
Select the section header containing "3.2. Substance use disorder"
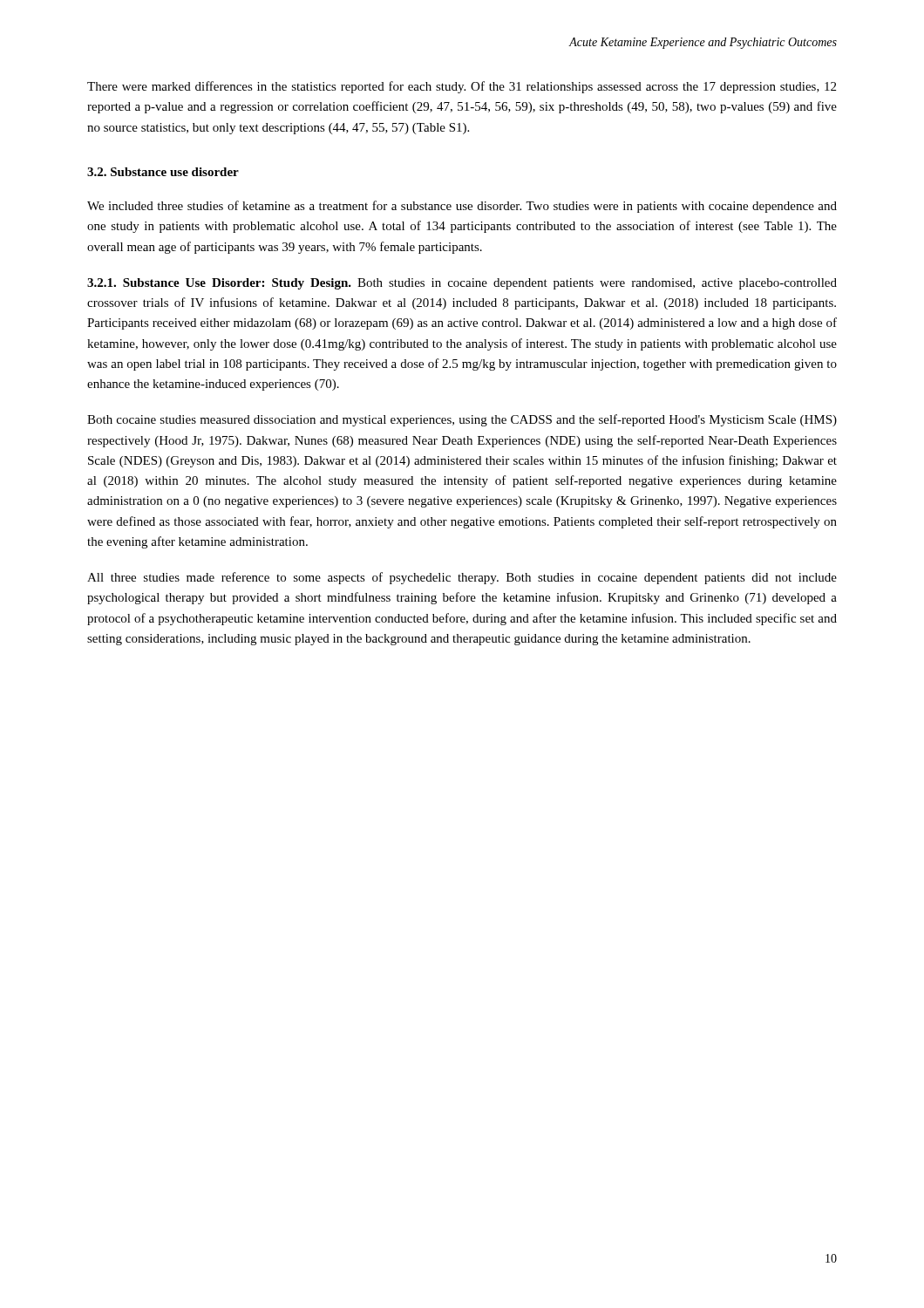point(163,172)
